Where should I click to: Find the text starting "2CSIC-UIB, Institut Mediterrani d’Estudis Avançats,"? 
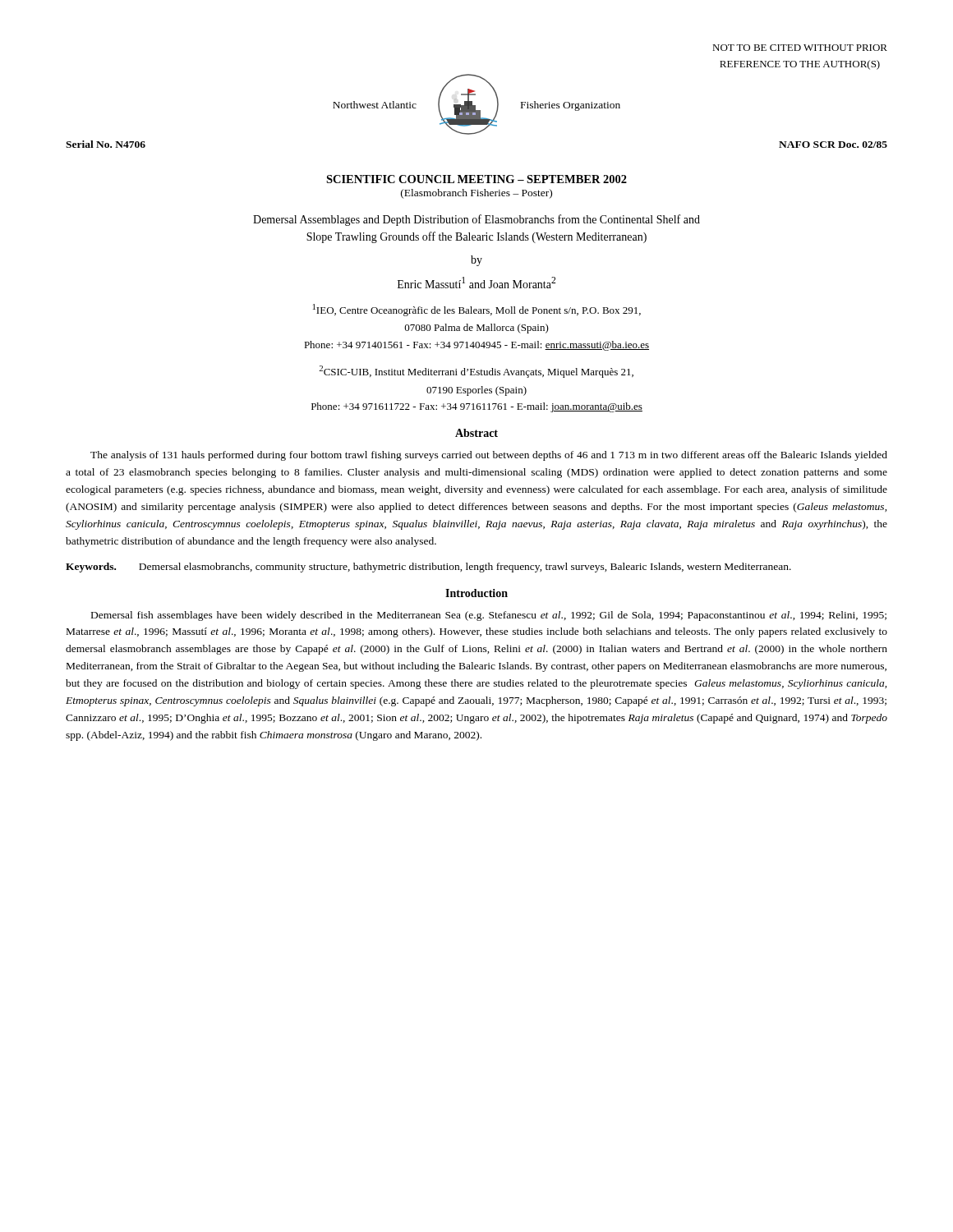476,388
